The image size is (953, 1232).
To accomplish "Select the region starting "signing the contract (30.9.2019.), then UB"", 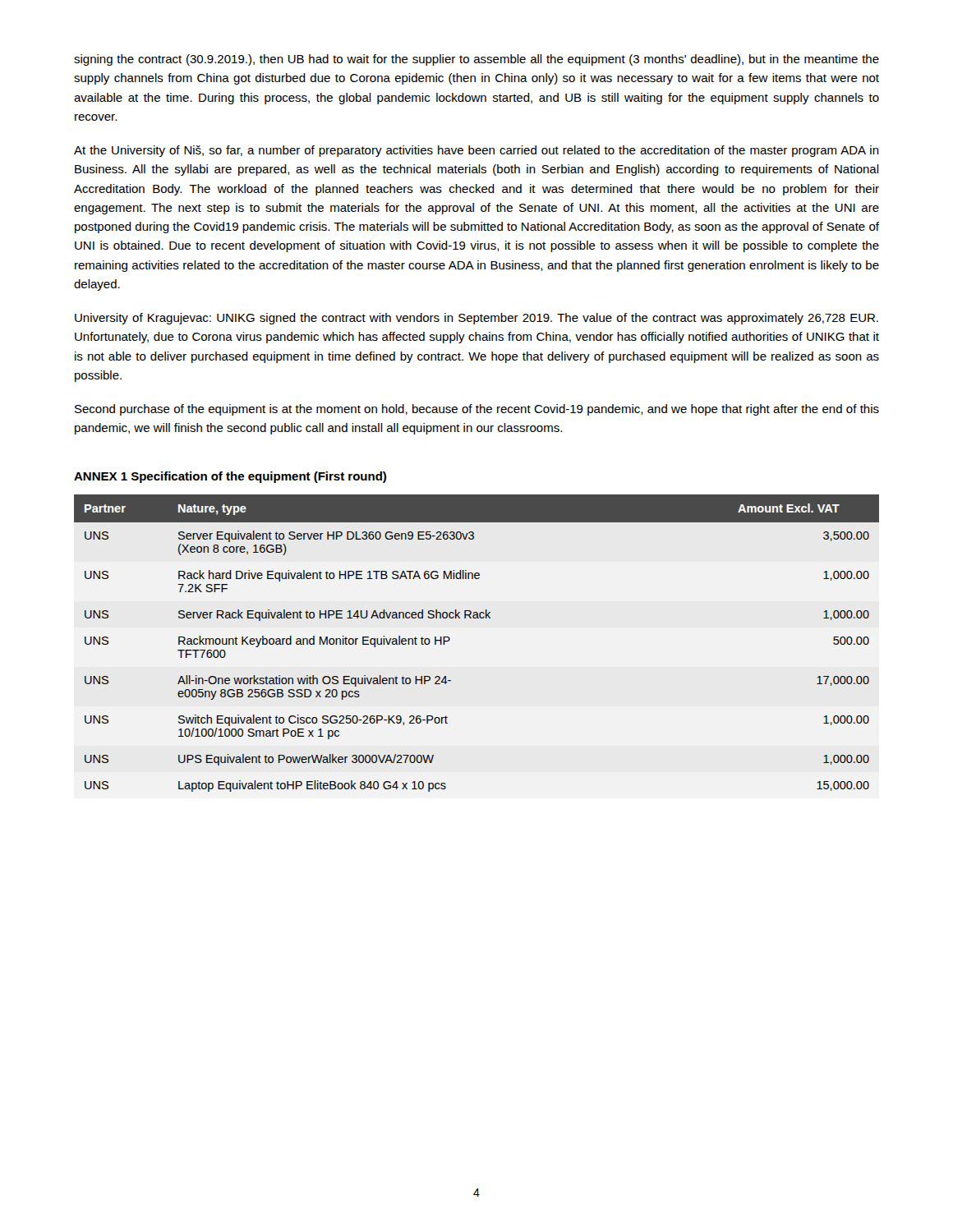I will [476, 87].
